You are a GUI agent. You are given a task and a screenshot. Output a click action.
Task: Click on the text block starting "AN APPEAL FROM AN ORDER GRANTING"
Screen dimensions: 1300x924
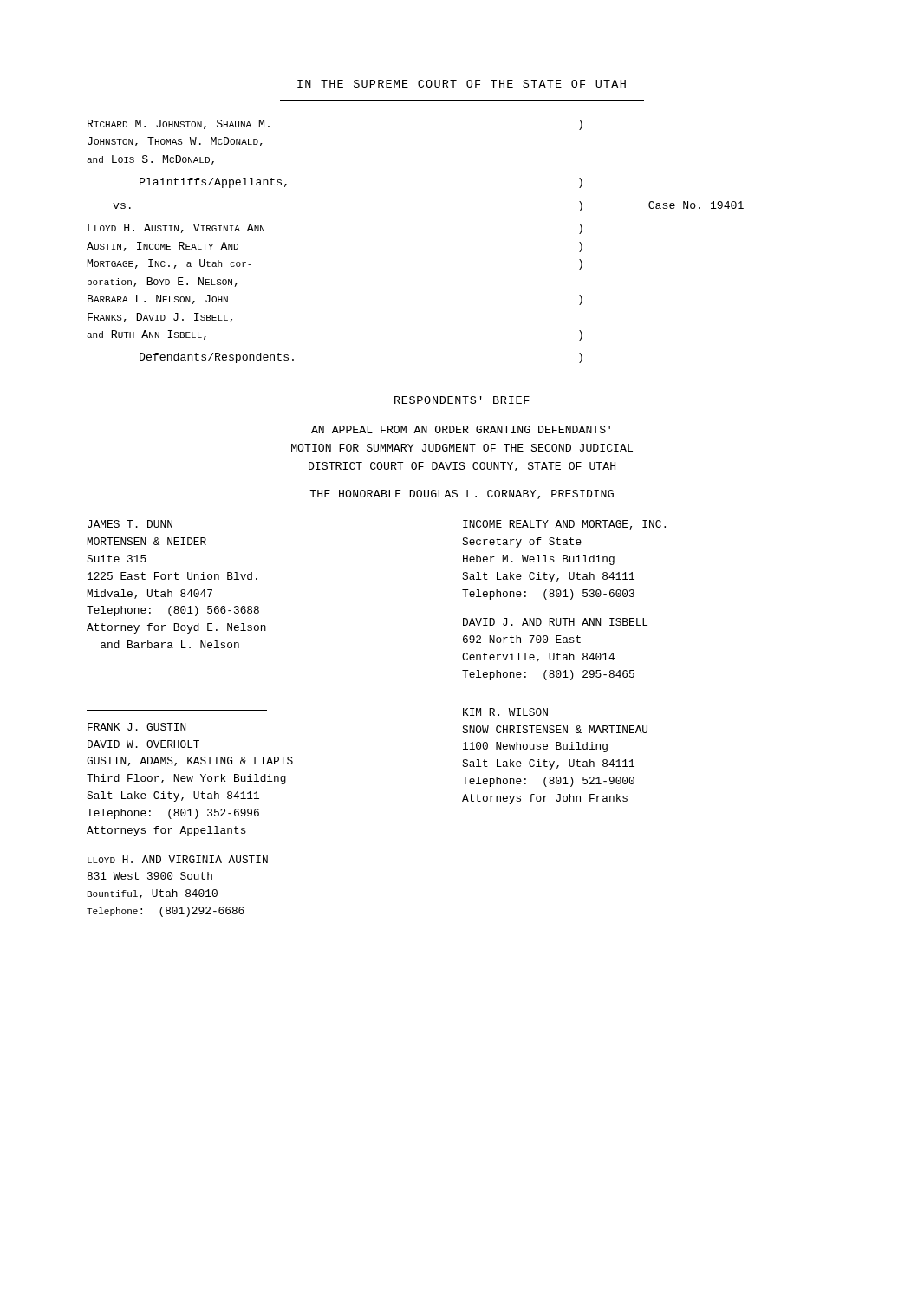[462, 448]
